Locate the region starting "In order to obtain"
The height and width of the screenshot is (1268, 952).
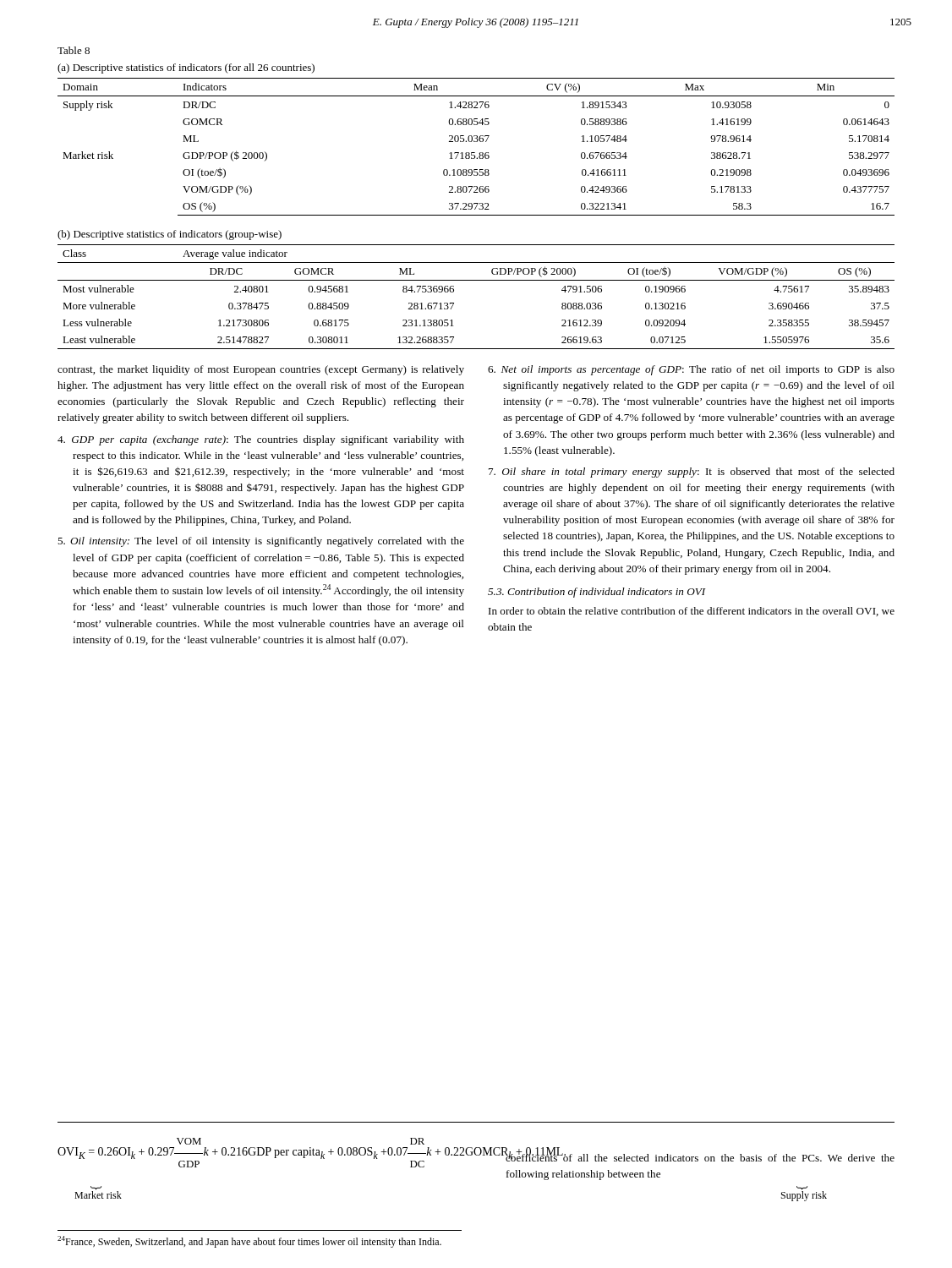point(691,619)
